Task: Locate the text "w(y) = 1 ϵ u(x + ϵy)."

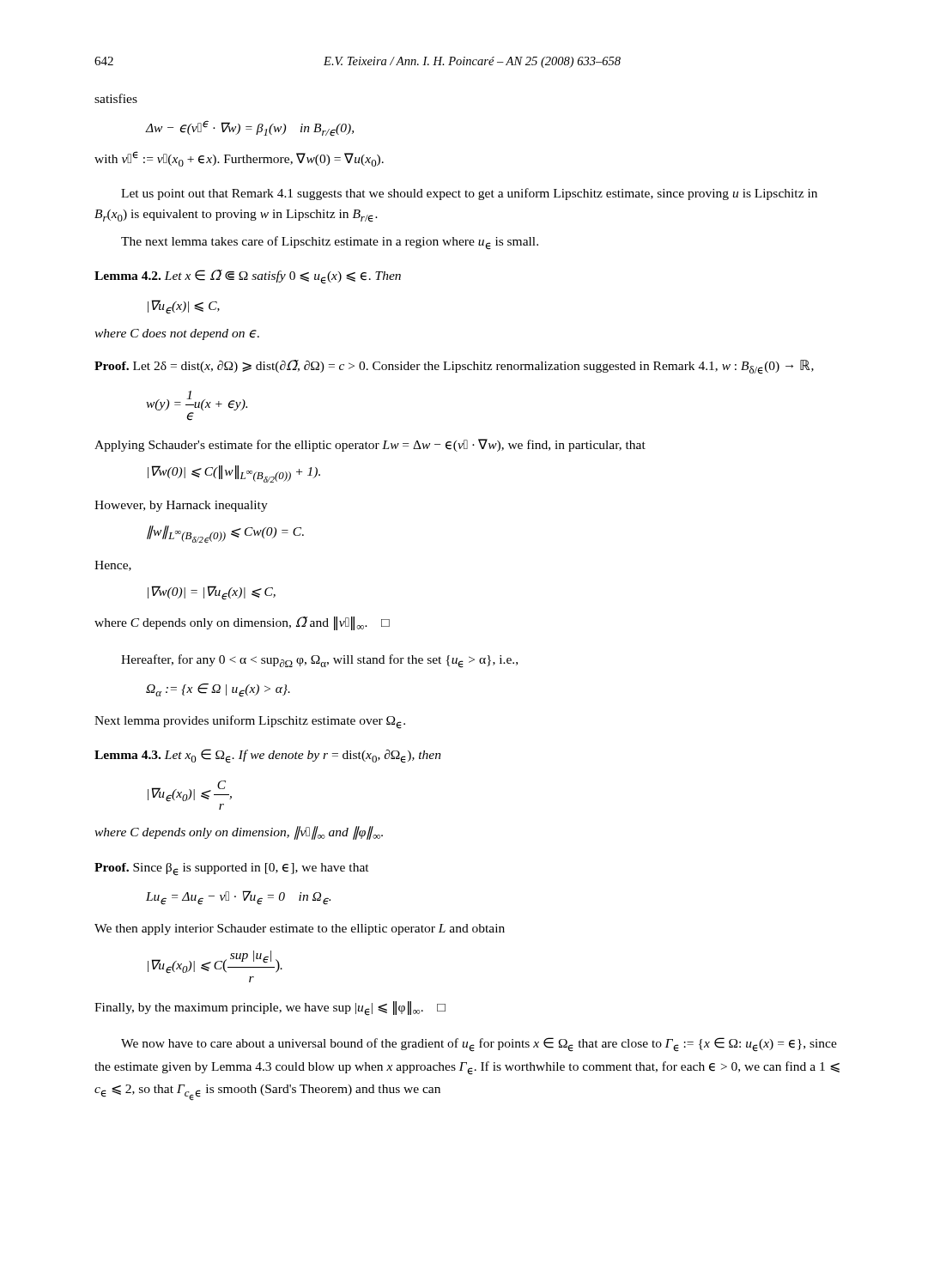Action: click(x=197, y=405)
